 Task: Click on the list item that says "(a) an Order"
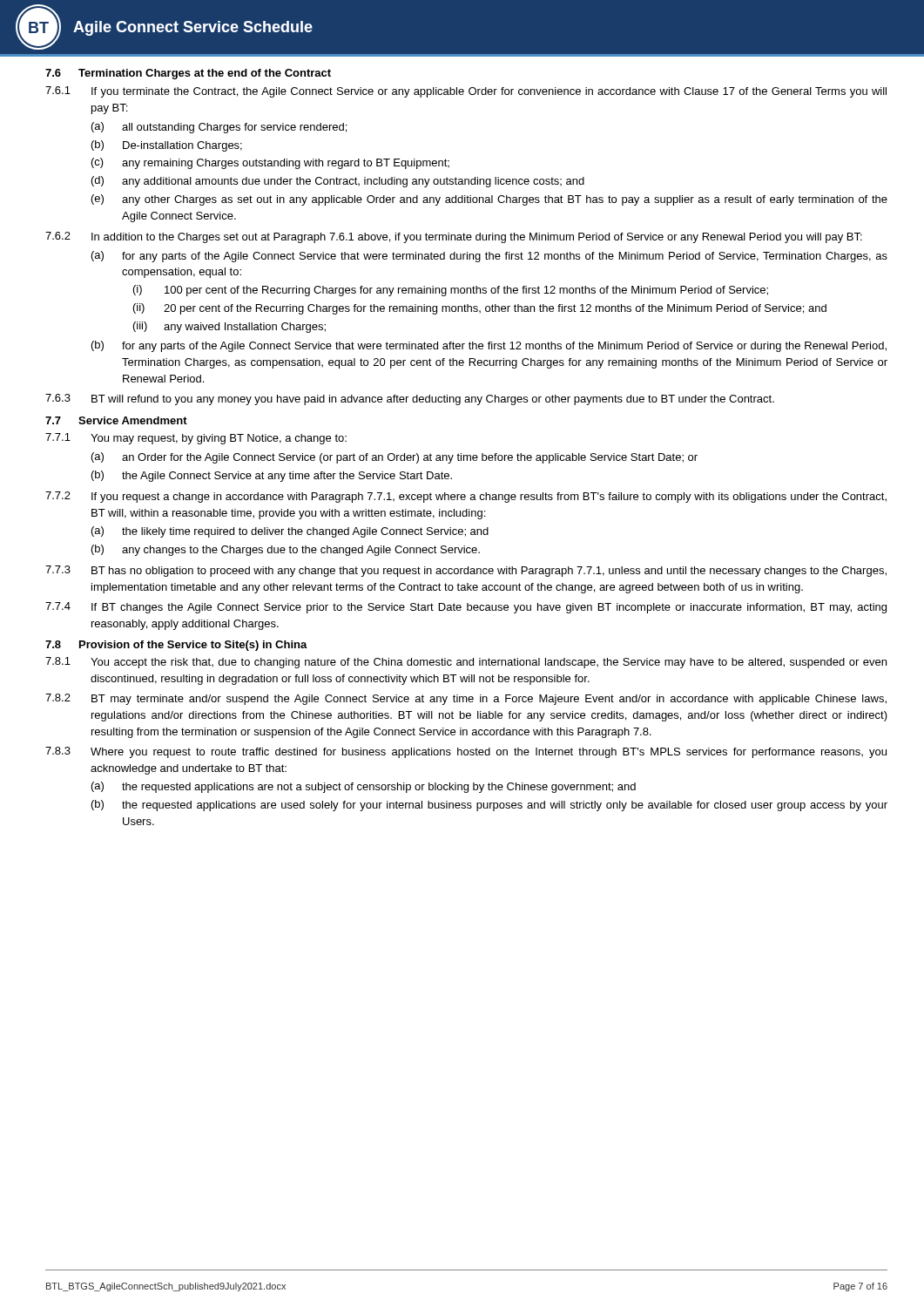[394, 458]
